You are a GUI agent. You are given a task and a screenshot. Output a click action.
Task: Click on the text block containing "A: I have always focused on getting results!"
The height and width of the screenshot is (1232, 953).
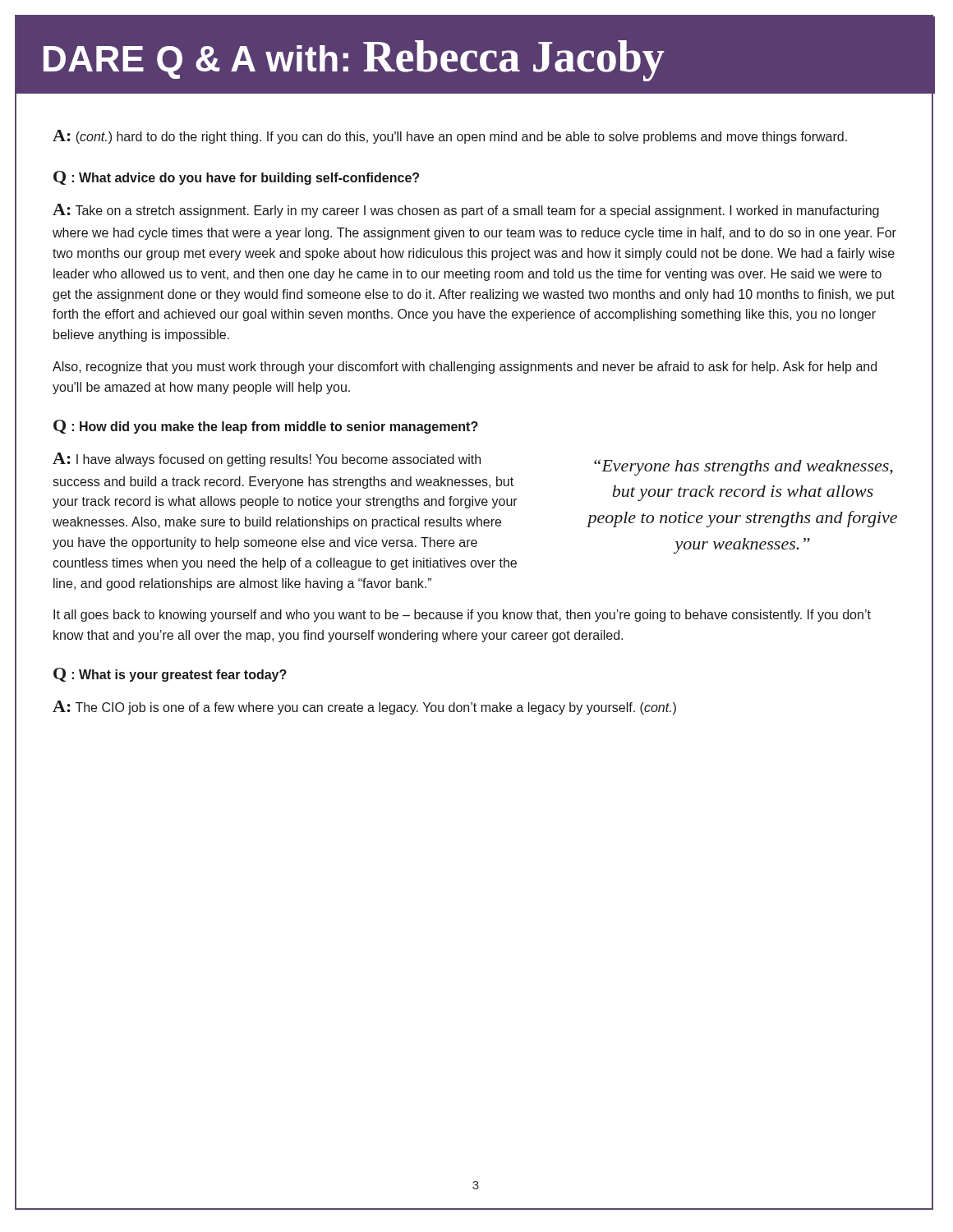(x=287, y=519)
